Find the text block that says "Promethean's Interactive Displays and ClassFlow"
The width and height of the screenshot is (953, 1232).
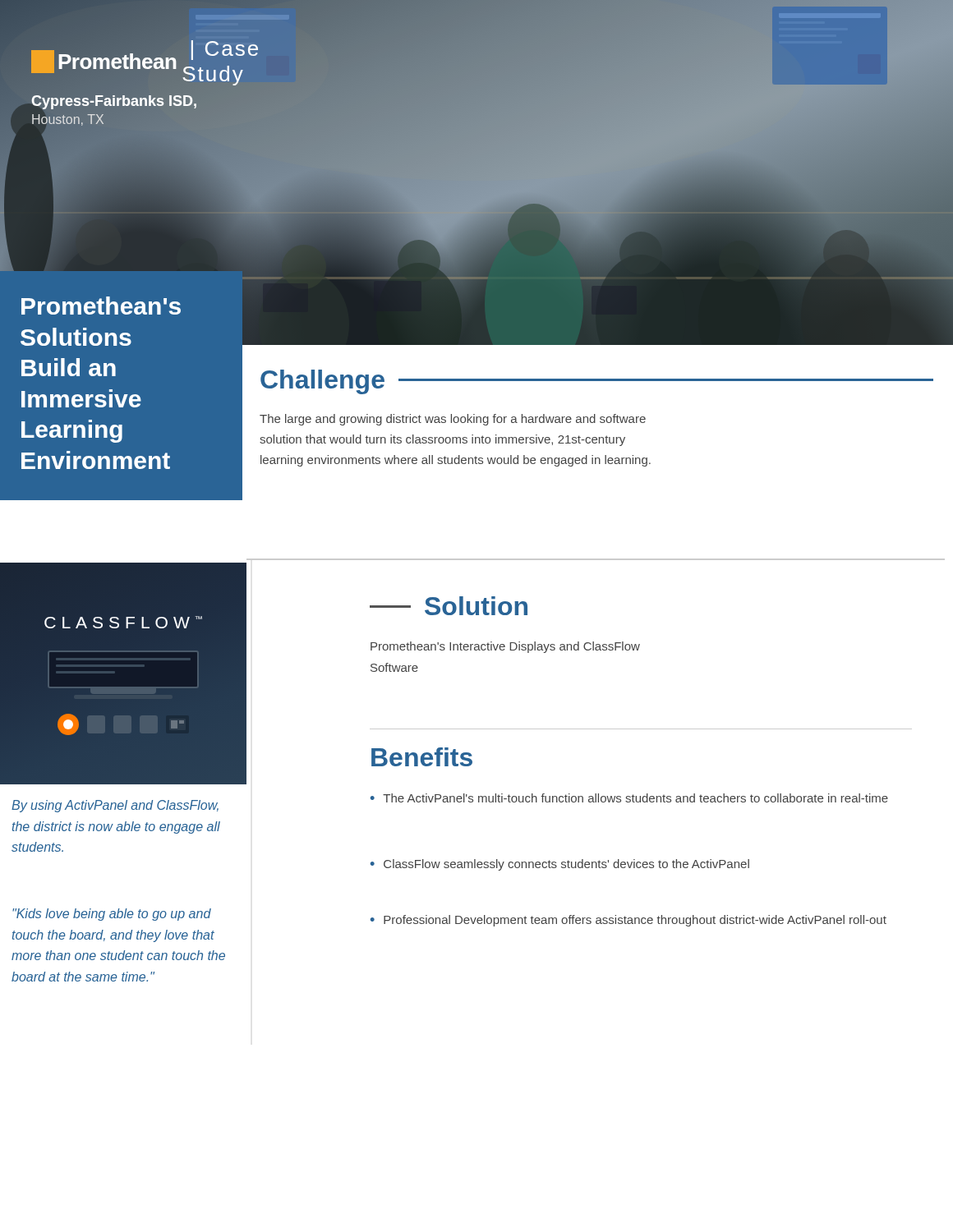click(505, 656)
